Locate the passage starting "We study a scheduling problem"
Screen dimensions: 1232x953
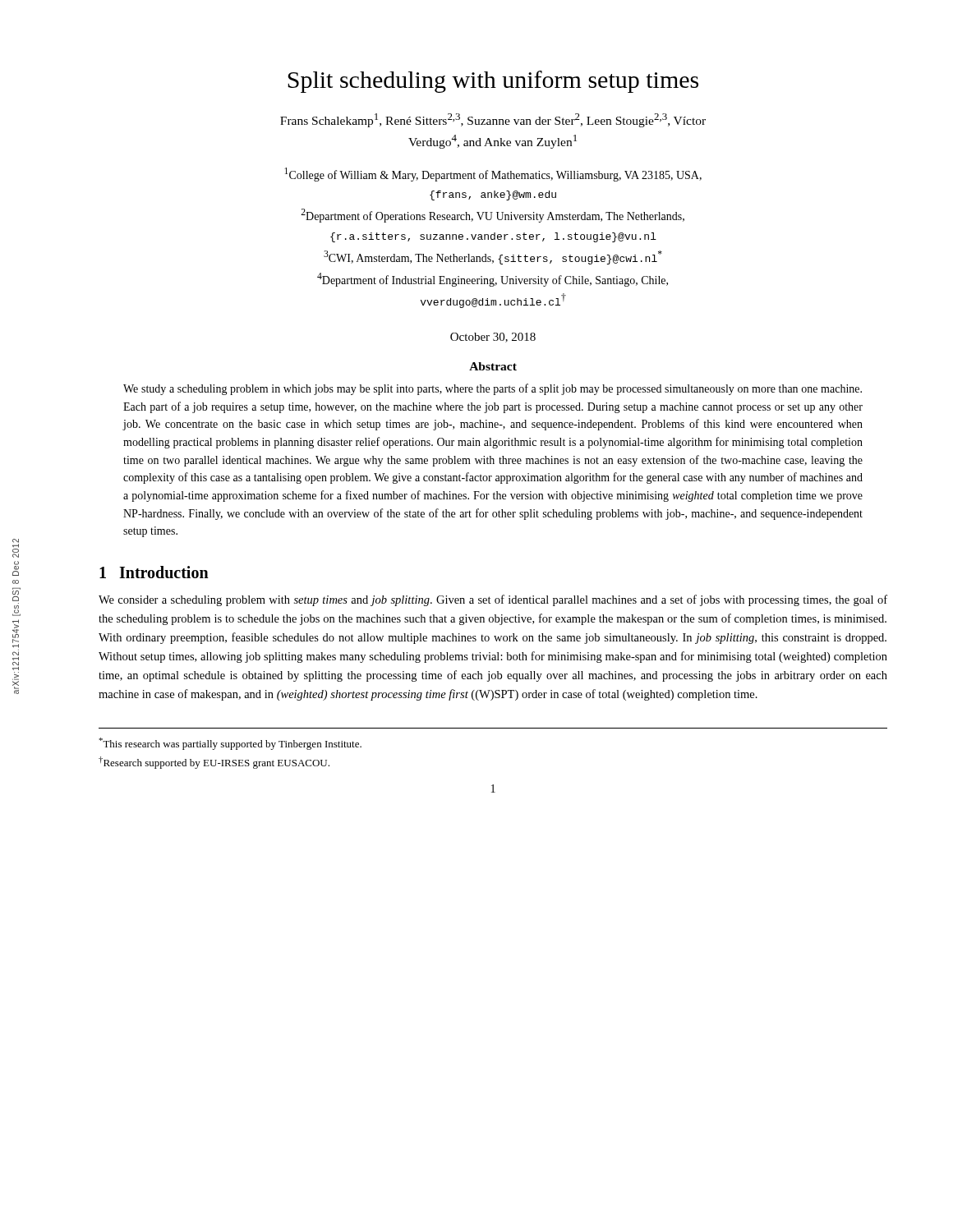pyautogui.click(x=493, y=460)
